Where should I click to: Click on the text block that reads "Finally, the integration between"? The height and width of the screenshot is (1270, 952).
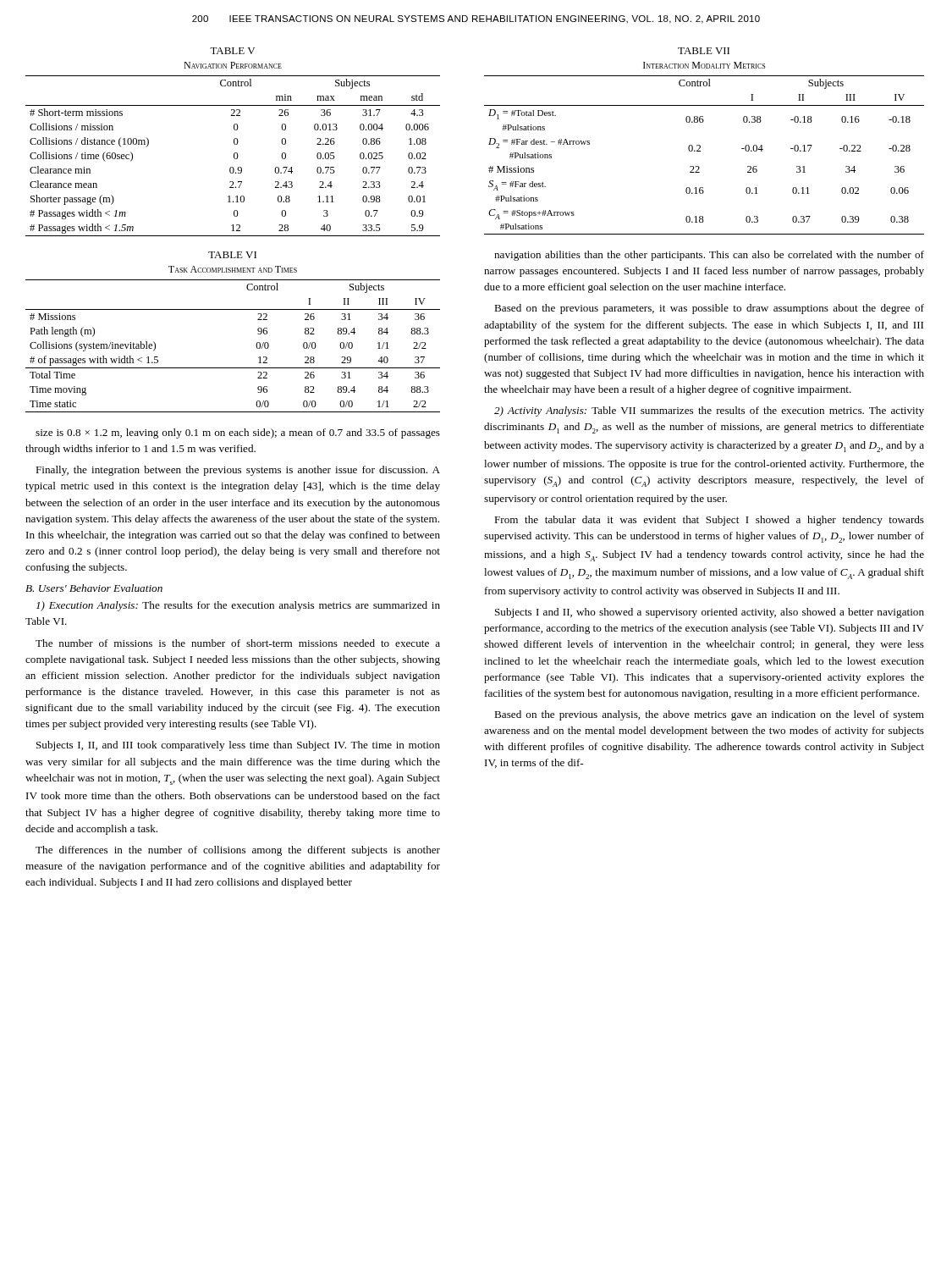(x=233, y=518)
